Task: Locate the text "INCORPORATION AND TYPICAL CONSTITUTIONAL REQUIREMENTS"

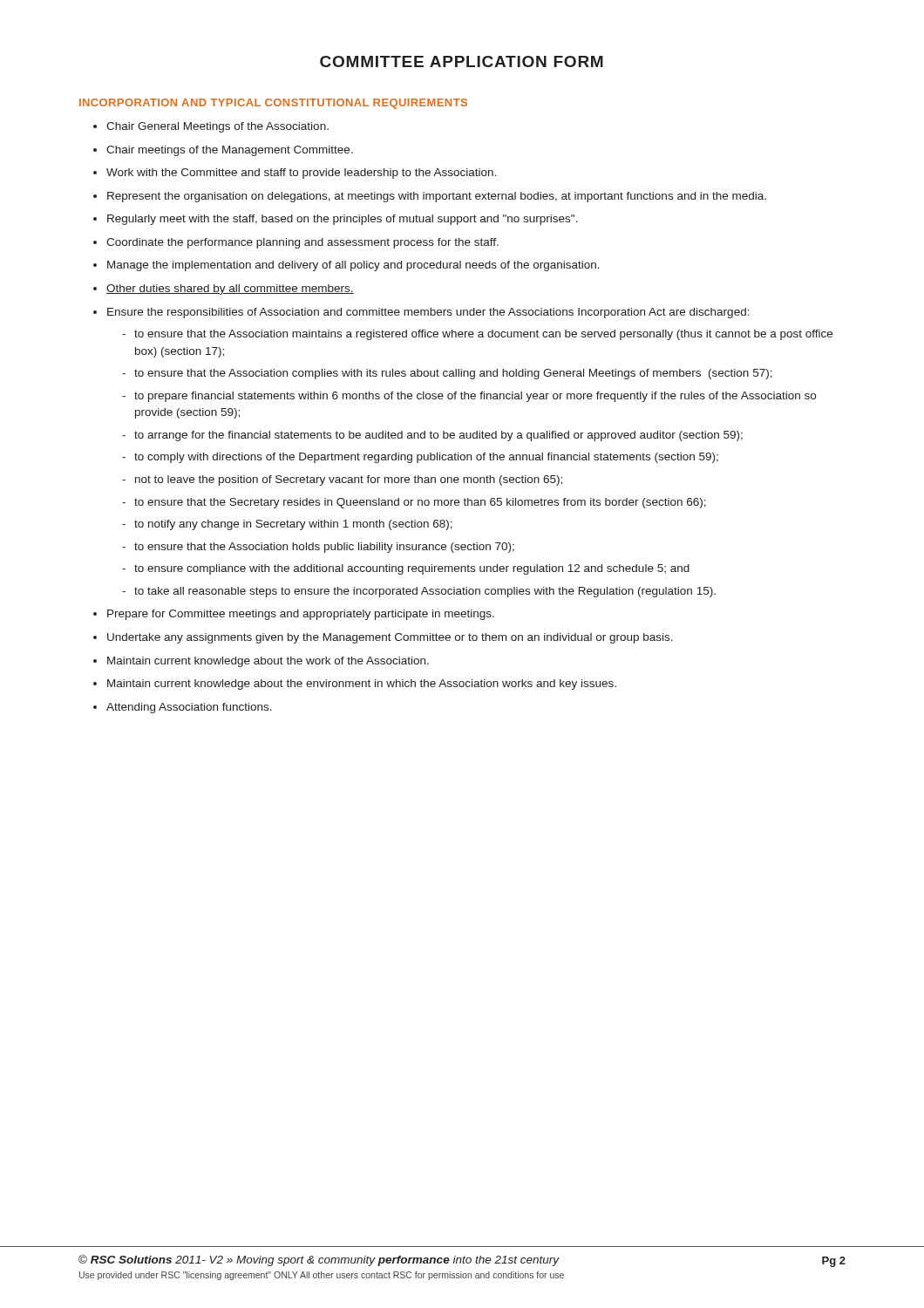Action: (273, 102)
